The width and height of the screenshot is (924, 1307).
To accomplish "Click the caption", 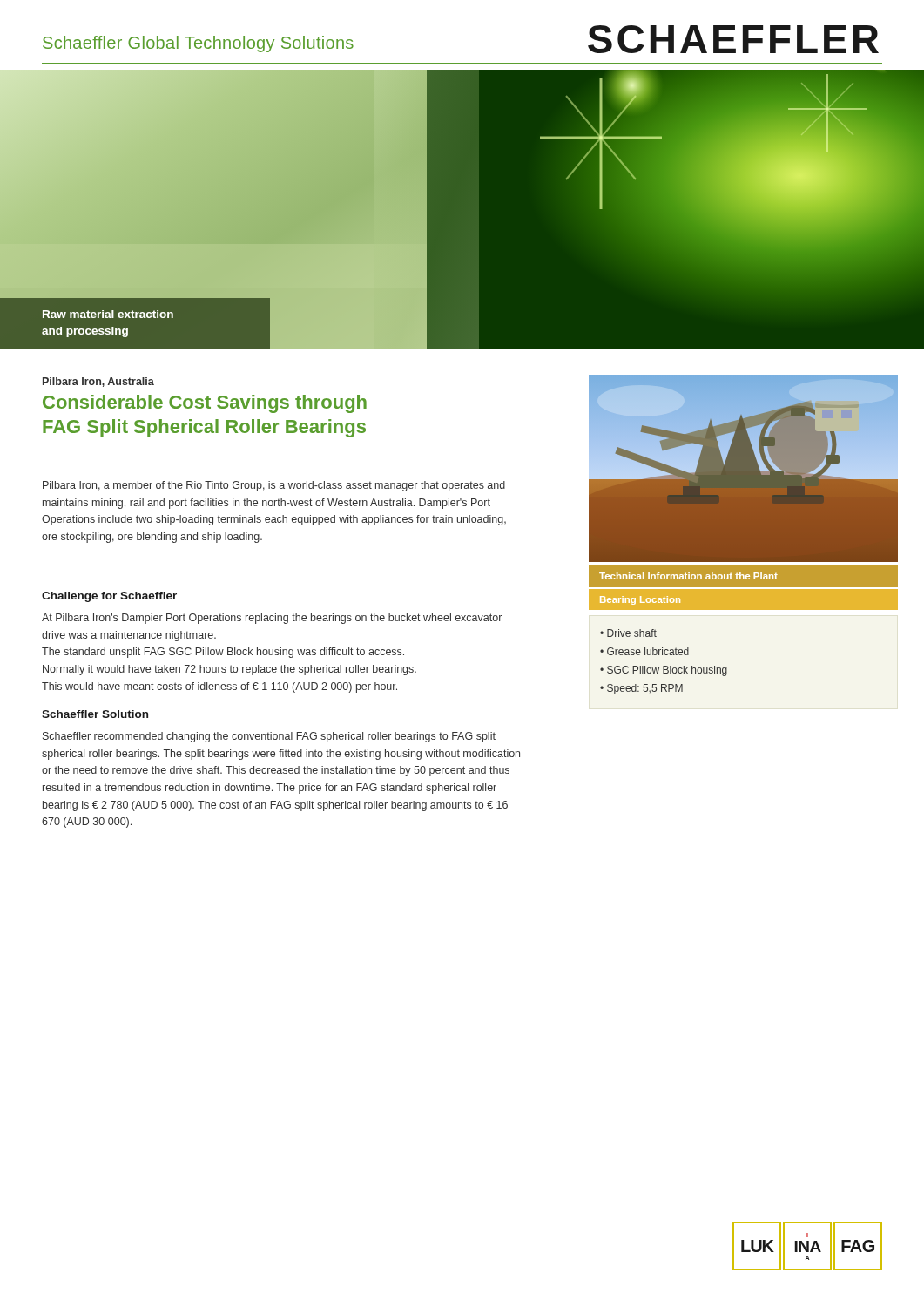I will click(743, 576).
